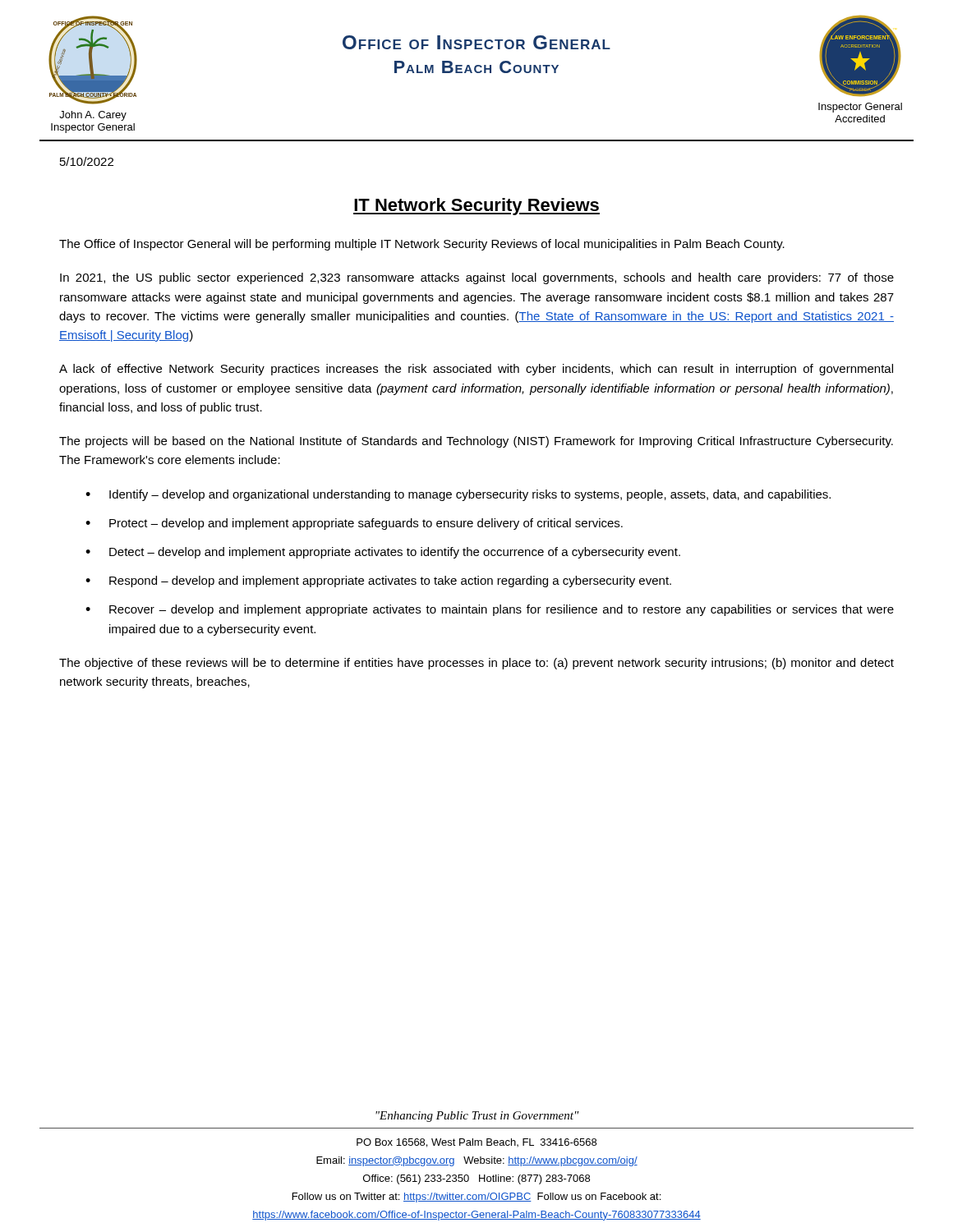
Task: Point to the block beginning "The Office of"
Action: (422, 244)
